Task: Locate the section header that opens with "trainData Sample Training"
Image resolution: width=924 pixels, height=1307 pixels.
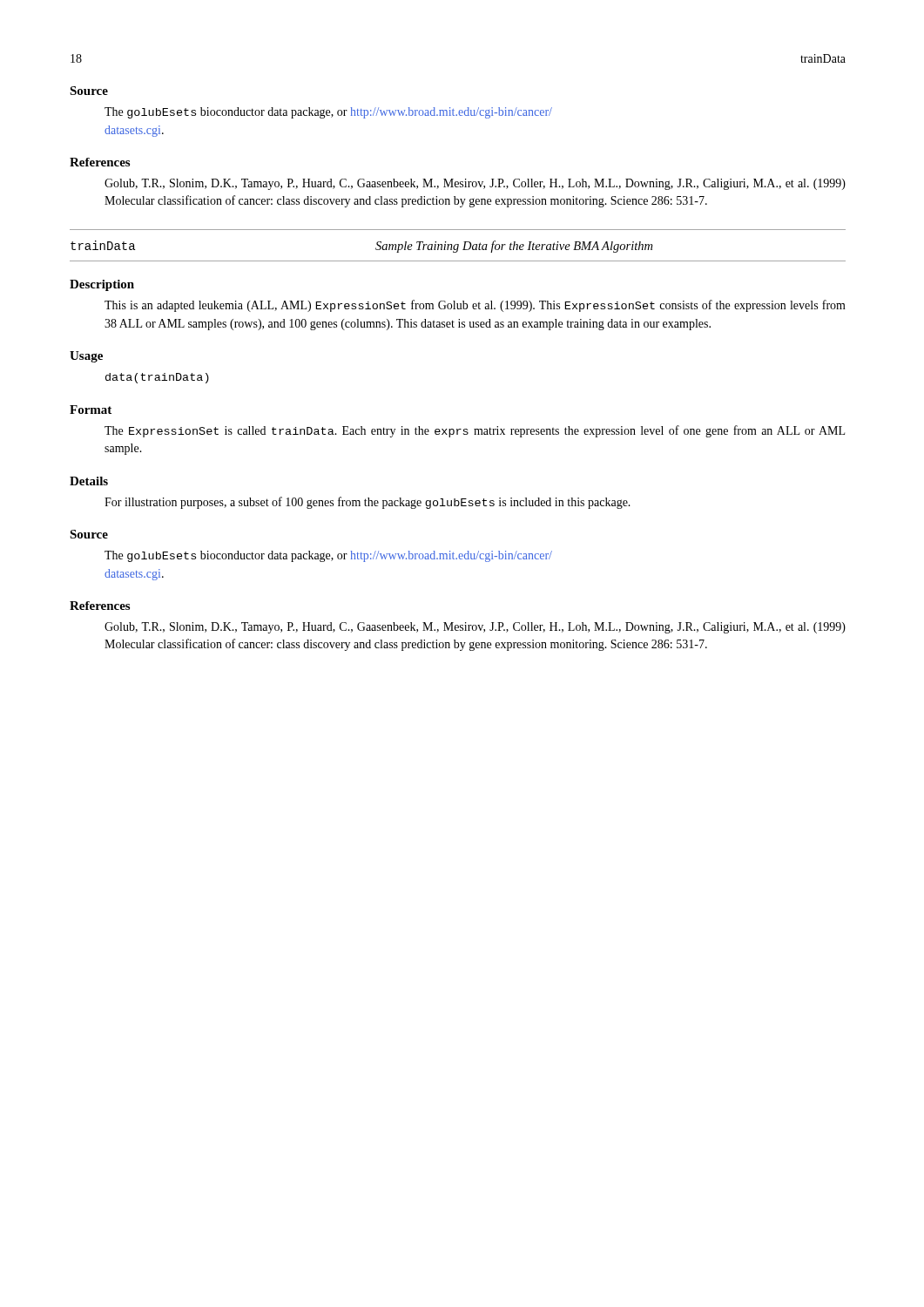Action: tap(458, 247)
